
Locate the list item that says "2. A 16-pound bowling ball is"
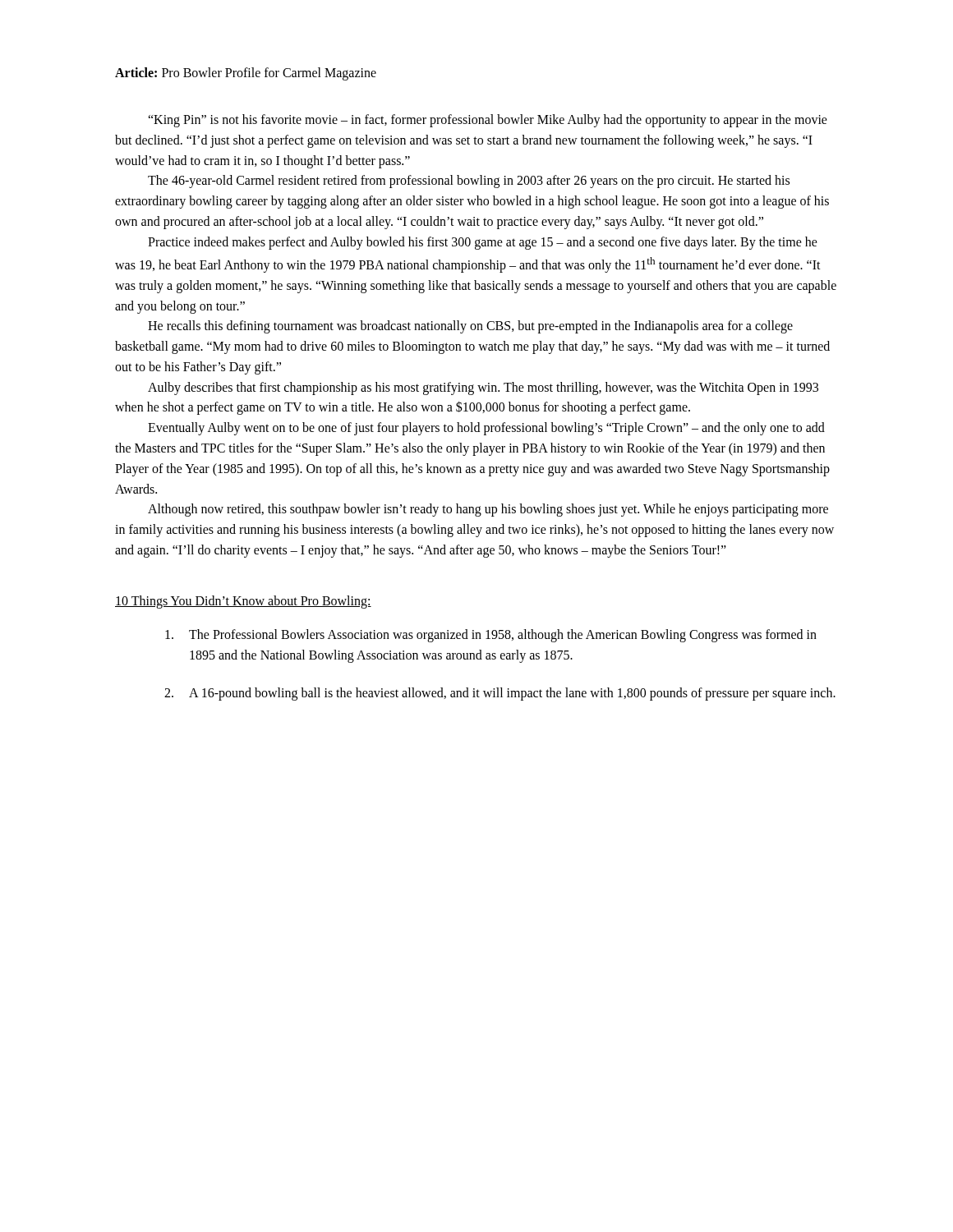click(501, 694)
